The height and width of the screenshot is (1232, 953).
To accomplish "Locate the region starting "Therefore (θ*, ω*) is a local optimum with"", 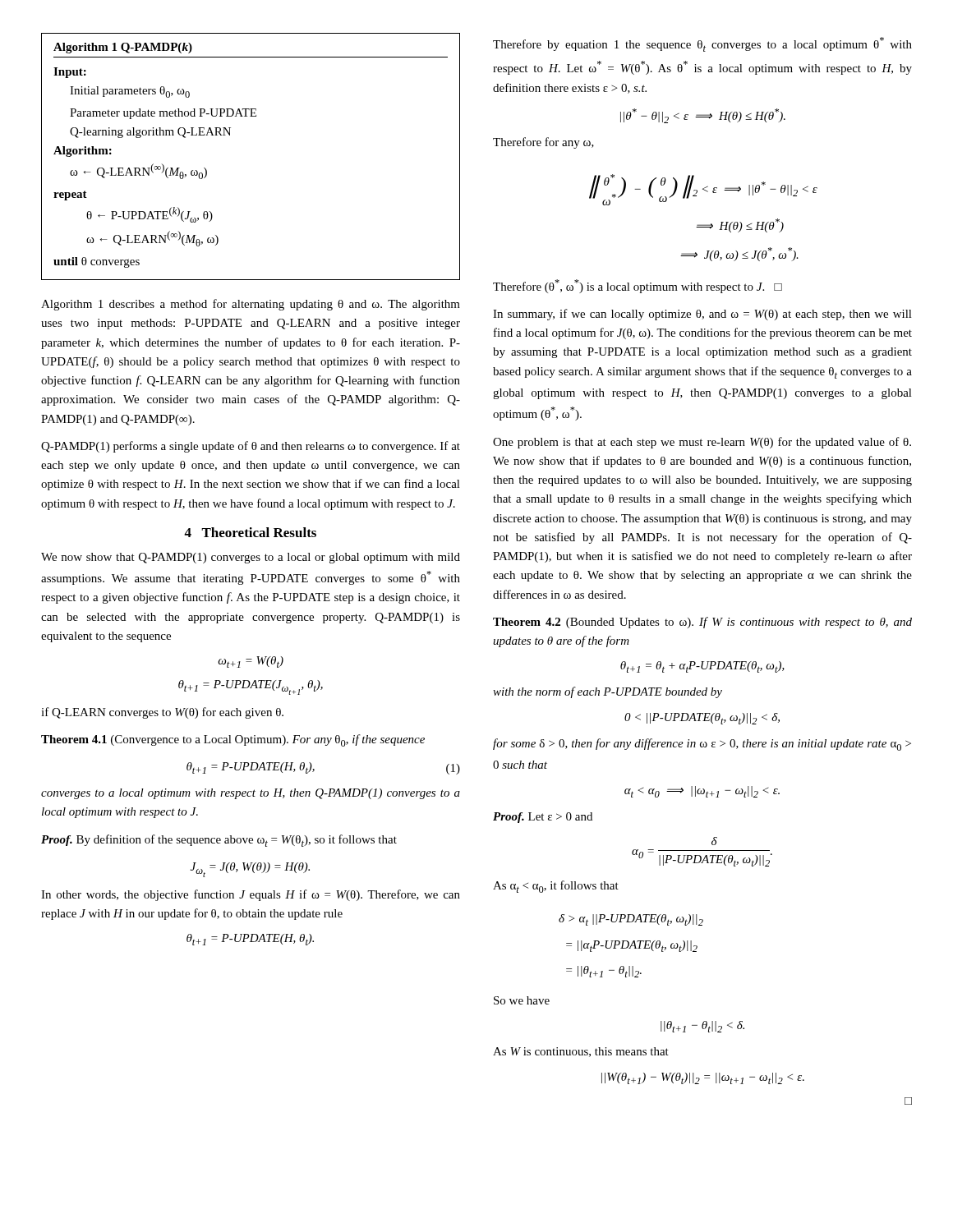I will coord(702,286).
